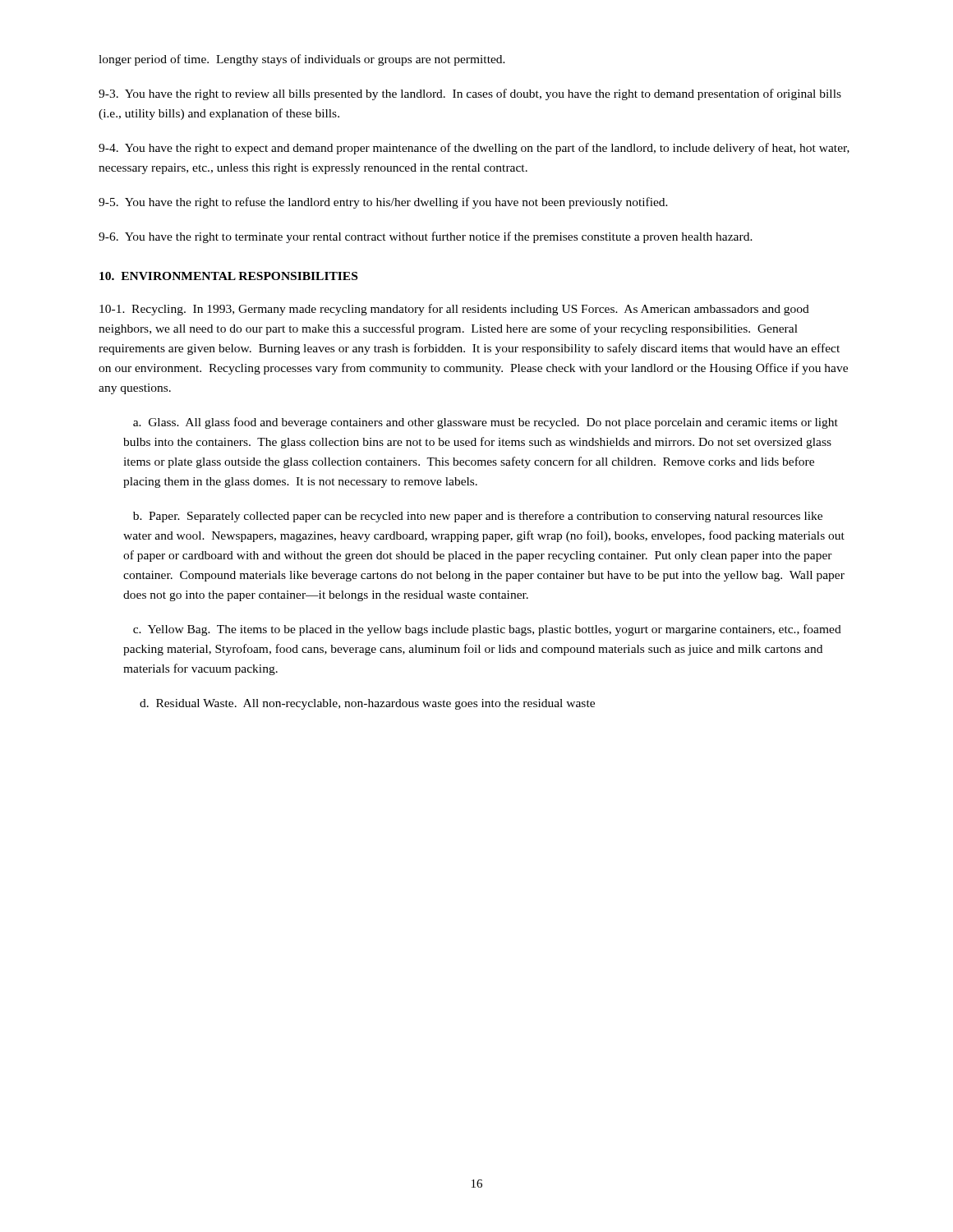Image resolution: width=953 pixels, height=1232 pixels.
Task: Point to the block beginning "9-6. You have the"
Action: click(426, 236)
